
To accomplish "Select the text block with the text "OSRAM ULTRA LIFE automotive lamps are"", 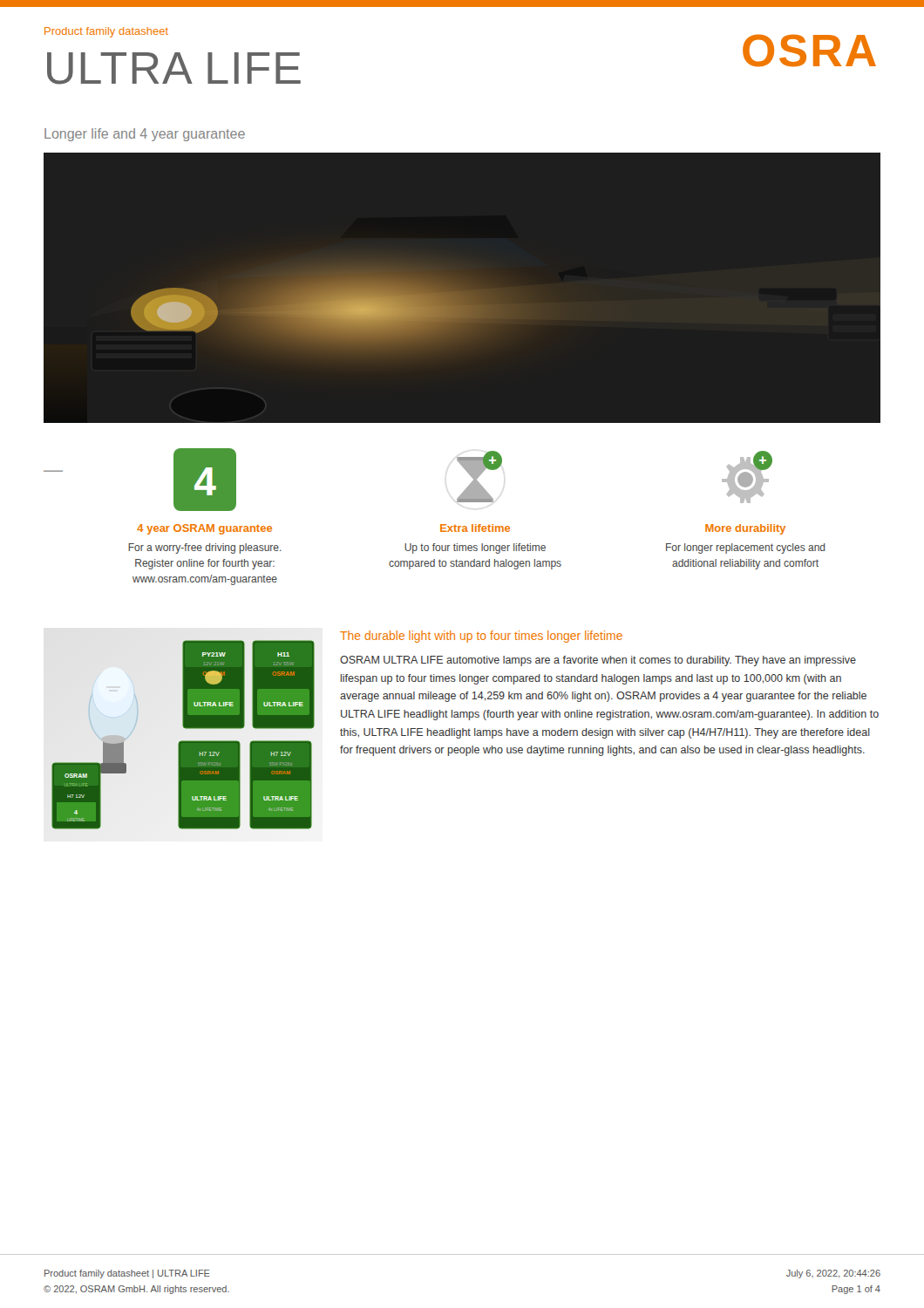I will 610,705.
